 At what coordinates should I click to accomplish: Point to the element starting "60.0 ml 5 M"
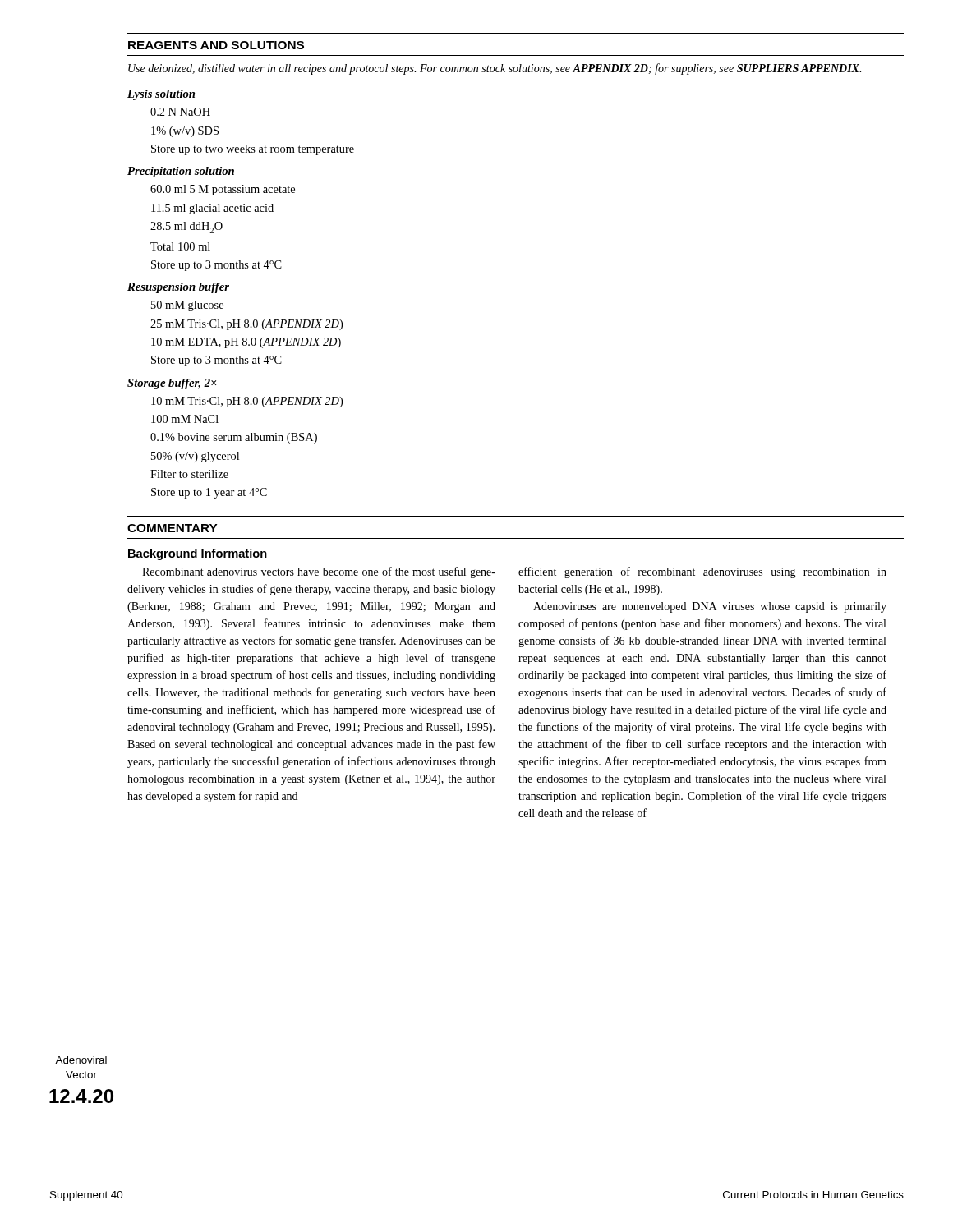pos(223,189)
